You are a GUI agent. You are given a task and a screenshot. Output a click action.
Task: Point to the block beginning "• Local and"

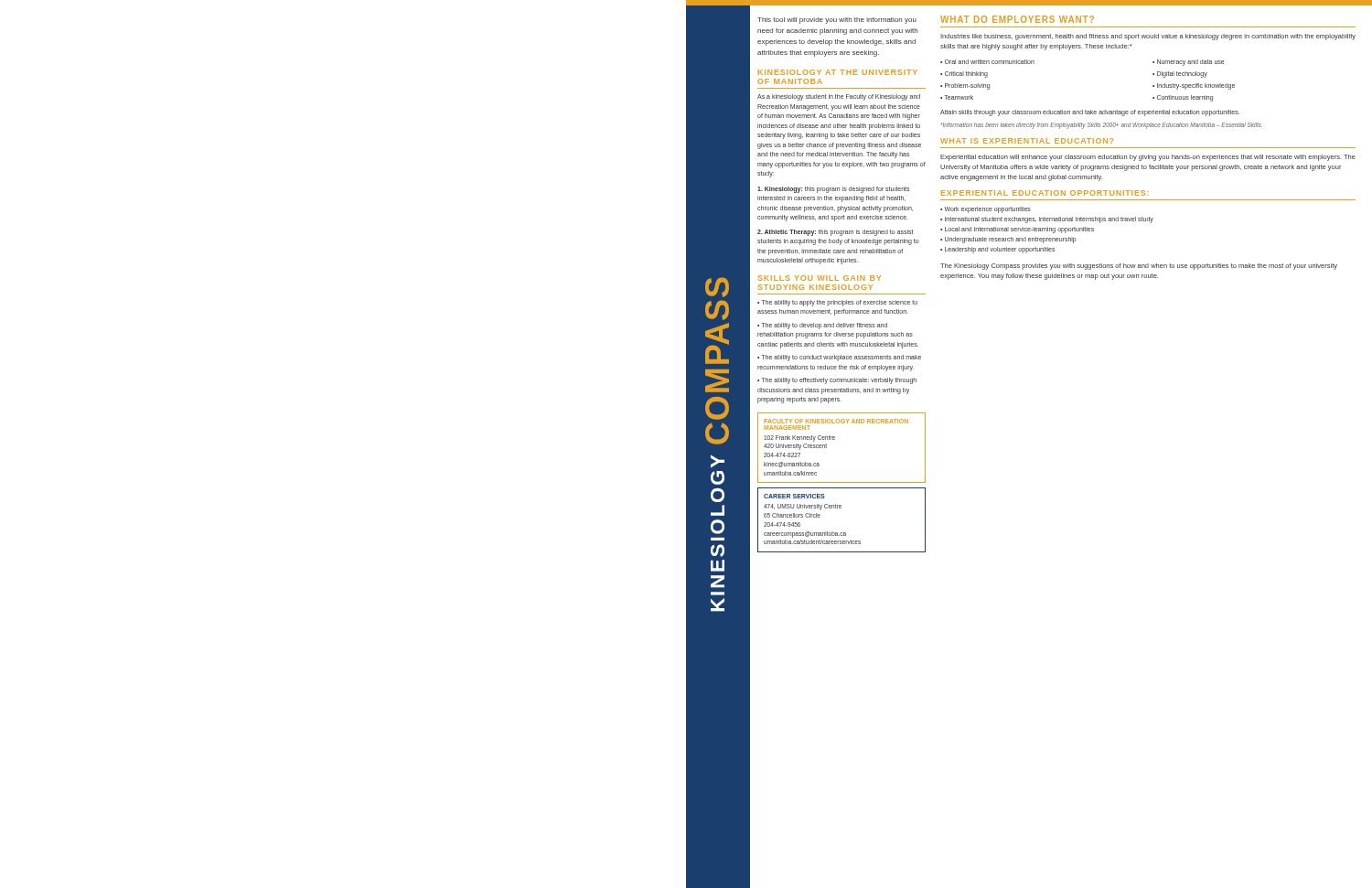(x=1017, y=229)
